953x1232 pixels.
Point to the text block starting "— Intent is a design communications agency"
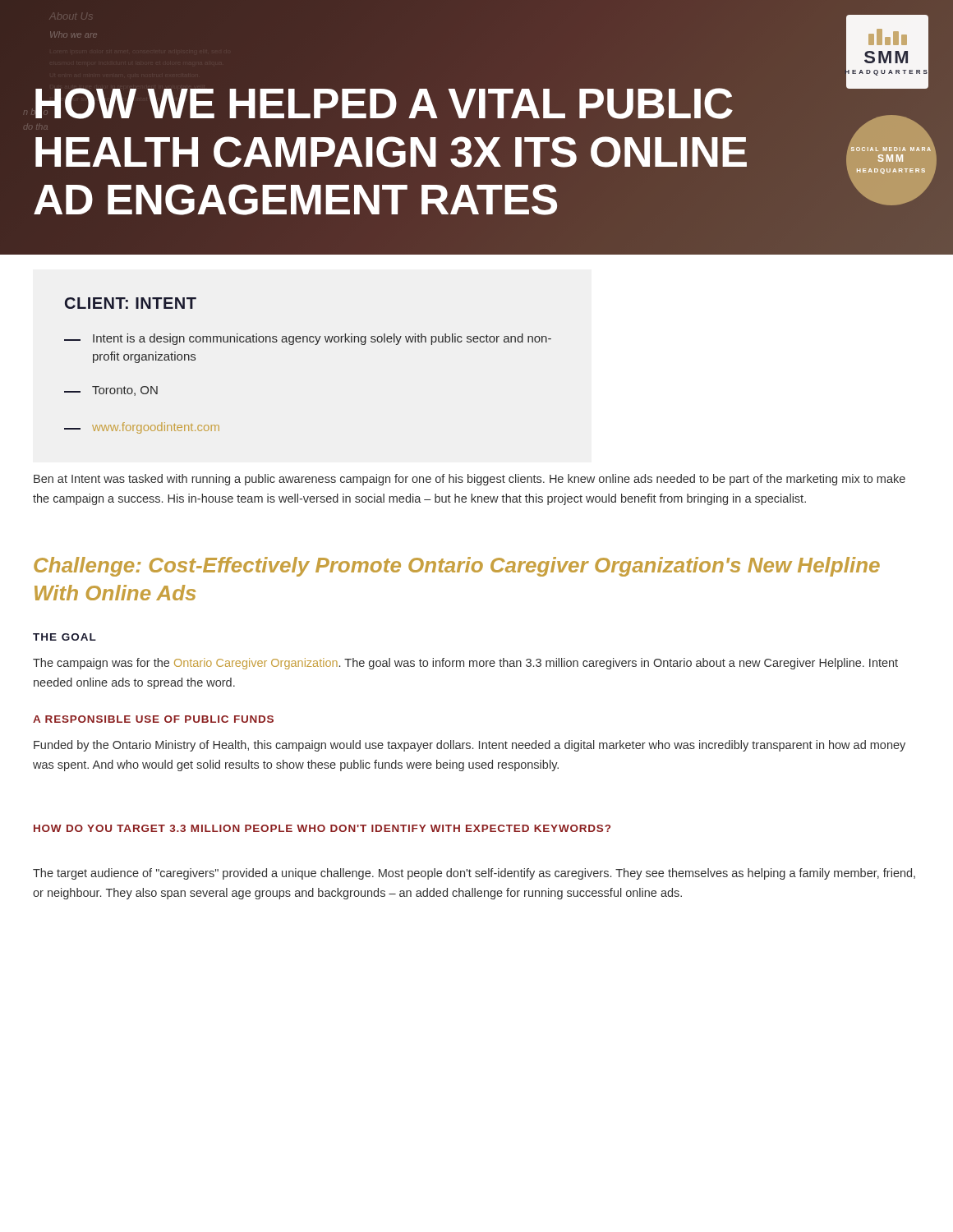tap(312, 347)
